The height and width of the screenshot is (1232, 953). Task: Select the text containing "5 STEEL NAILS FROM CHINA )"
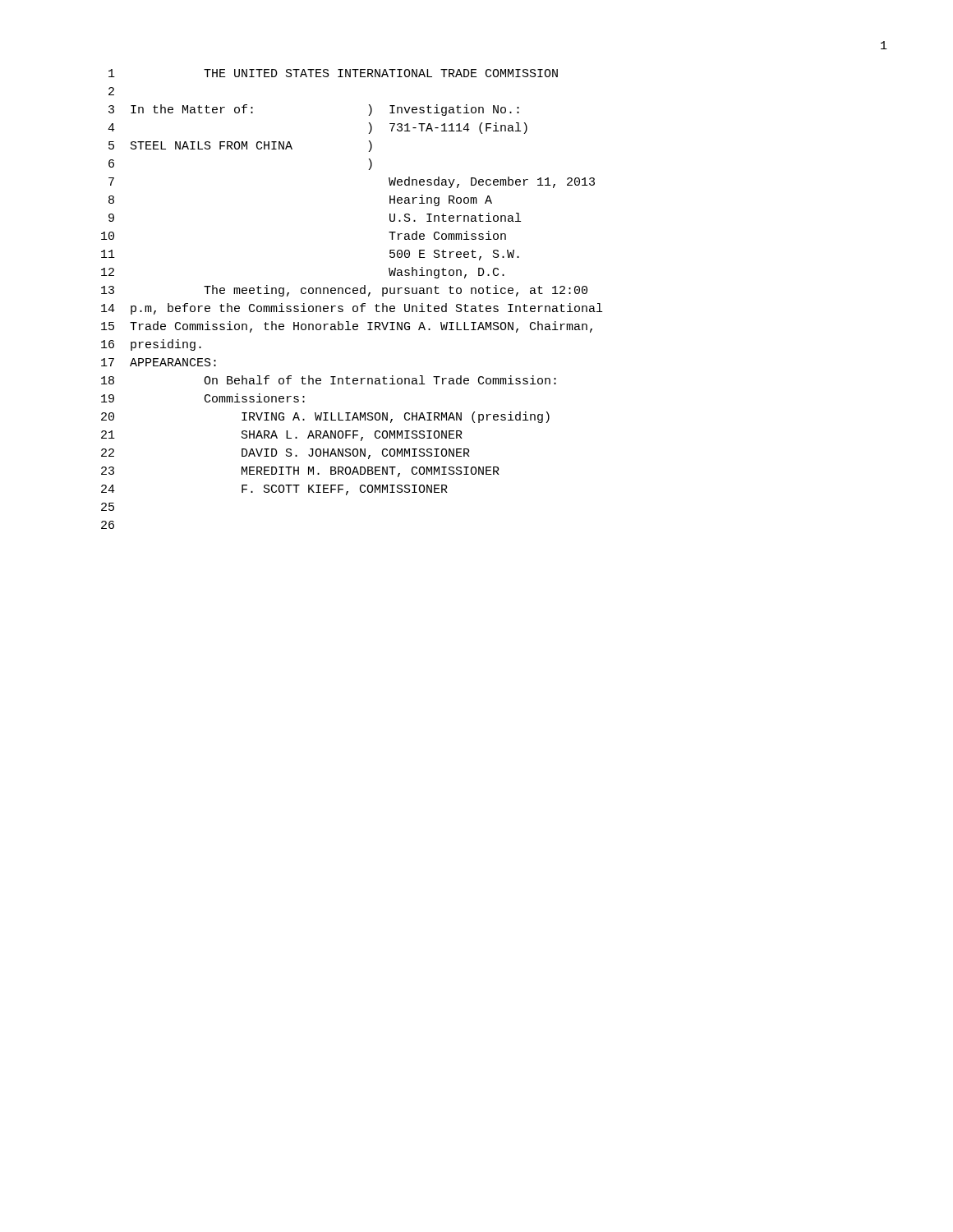tap(240, 146)
